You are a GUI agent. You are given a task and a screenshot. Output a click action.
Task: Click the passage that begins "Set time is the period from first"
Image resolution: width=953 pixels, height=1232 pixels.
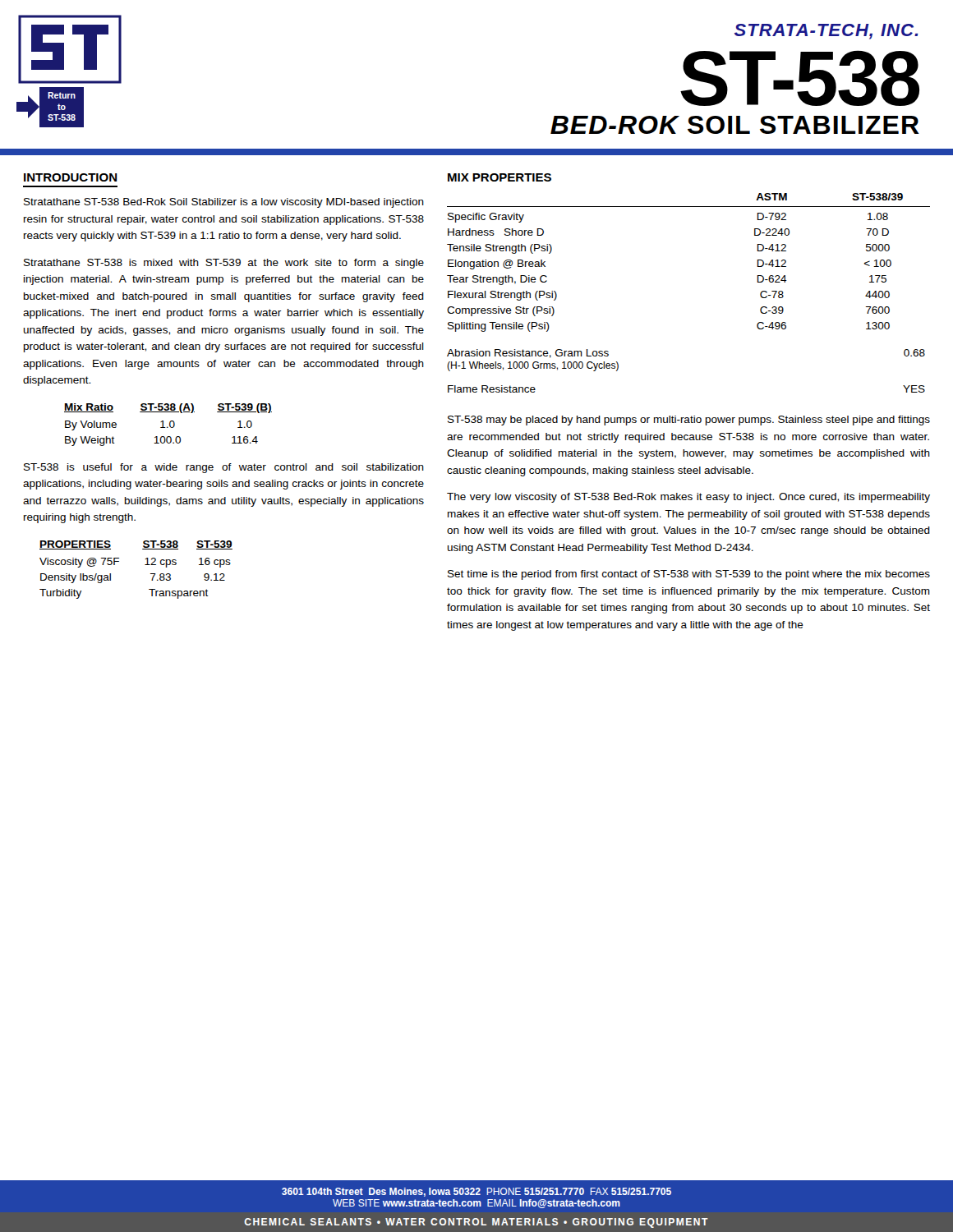(x=688, y=599)
